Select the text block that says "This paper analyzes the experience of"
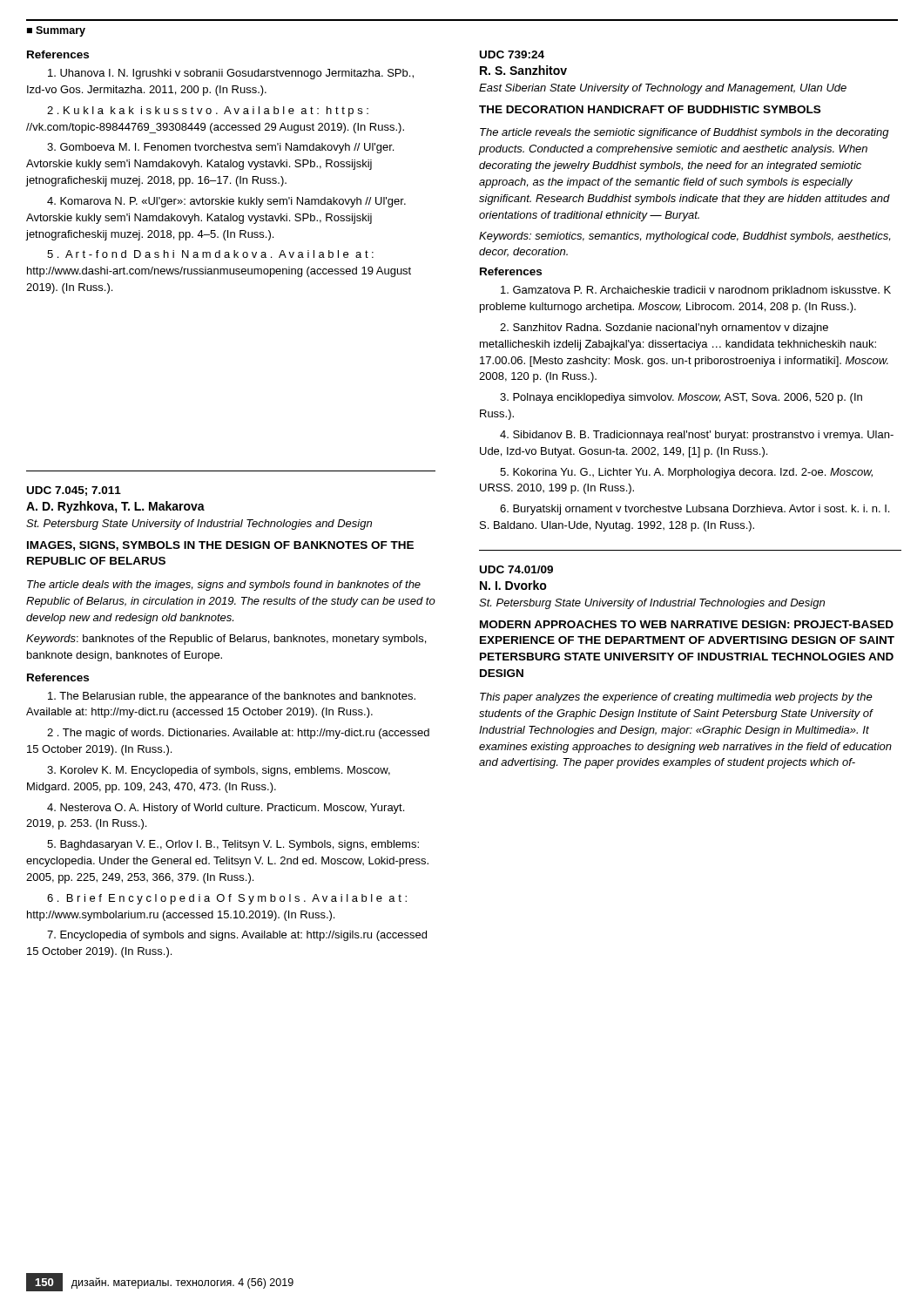924x1307 pixels. pyautogui.click(x=690, y=730)
